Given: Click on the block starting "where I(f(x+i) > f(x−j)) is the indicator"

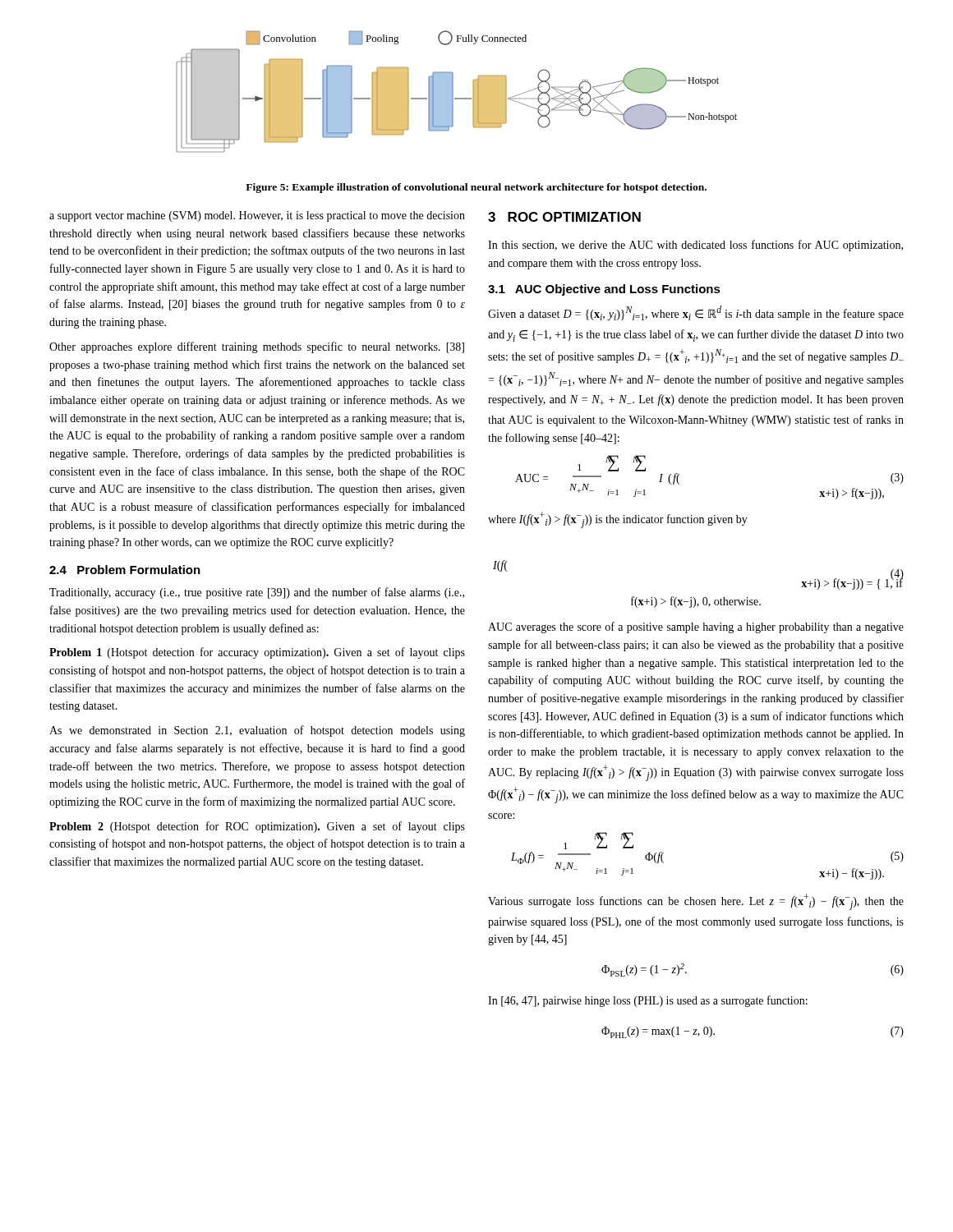Looking at the screenshot, I should click(x=696, y=520).
